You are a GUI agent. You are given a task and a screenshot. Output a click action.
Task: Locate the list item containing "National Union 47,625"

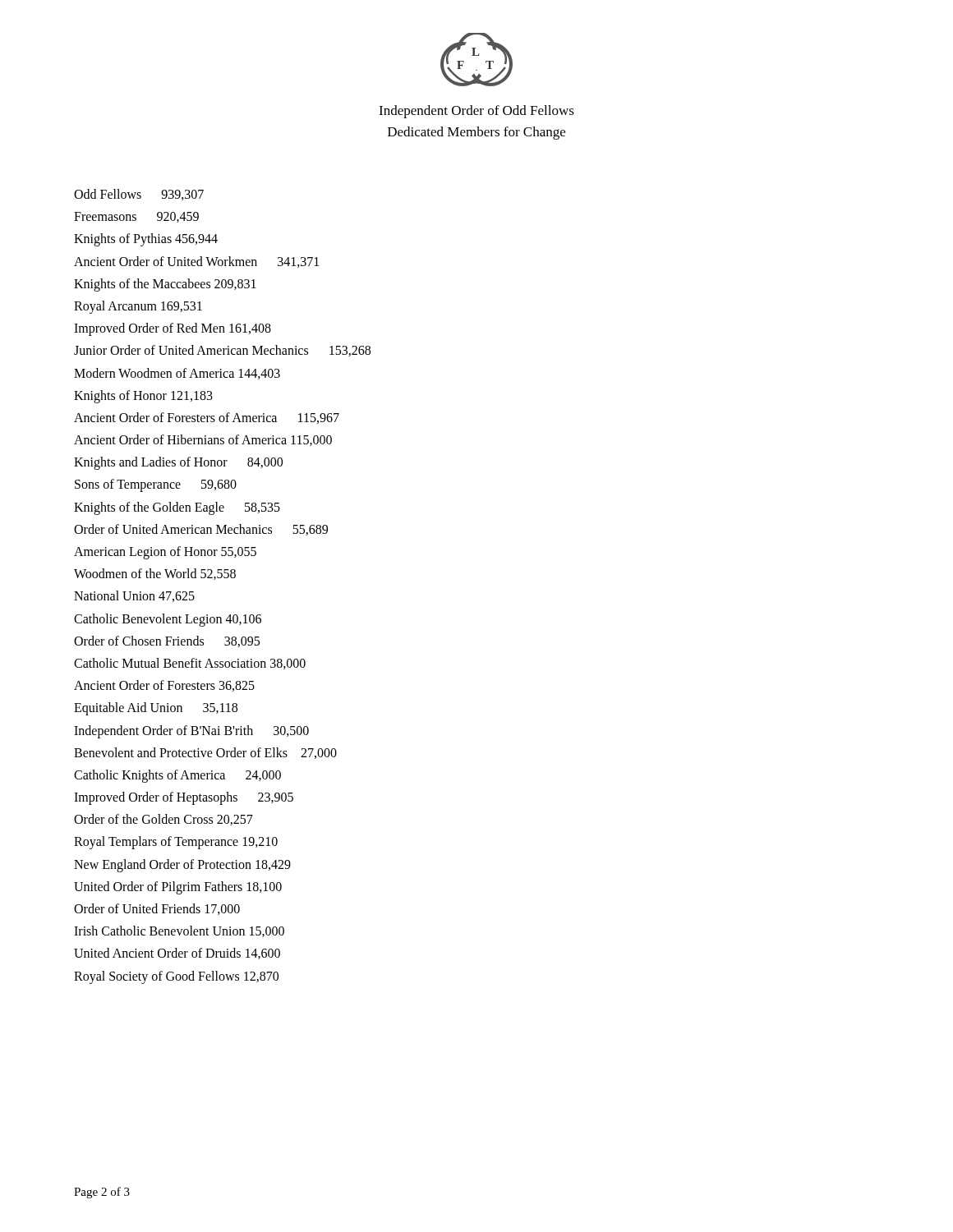point(134,596)
